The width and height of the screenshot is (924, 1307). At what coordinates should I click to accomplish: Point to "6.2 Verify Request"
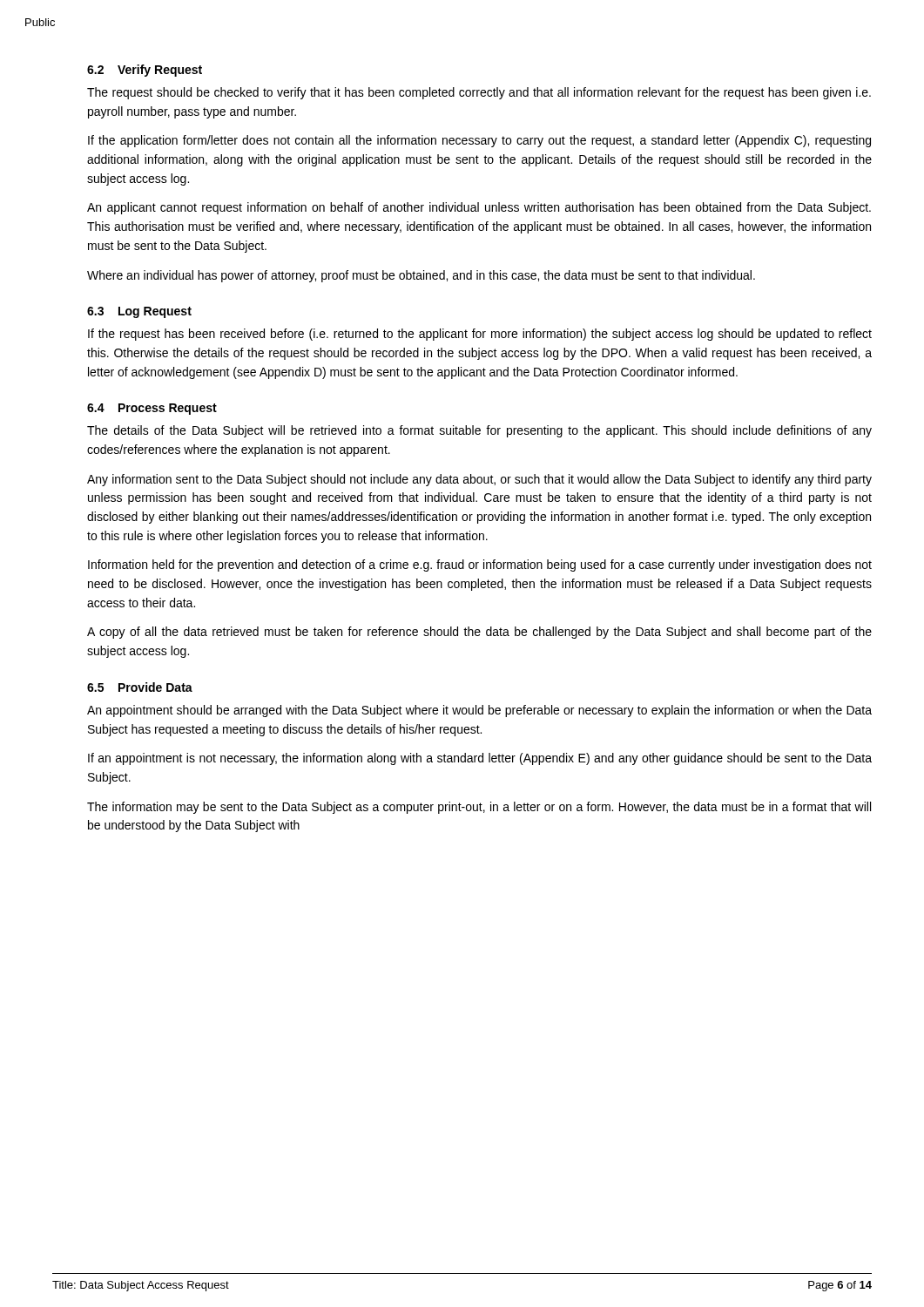coord(145,70)
